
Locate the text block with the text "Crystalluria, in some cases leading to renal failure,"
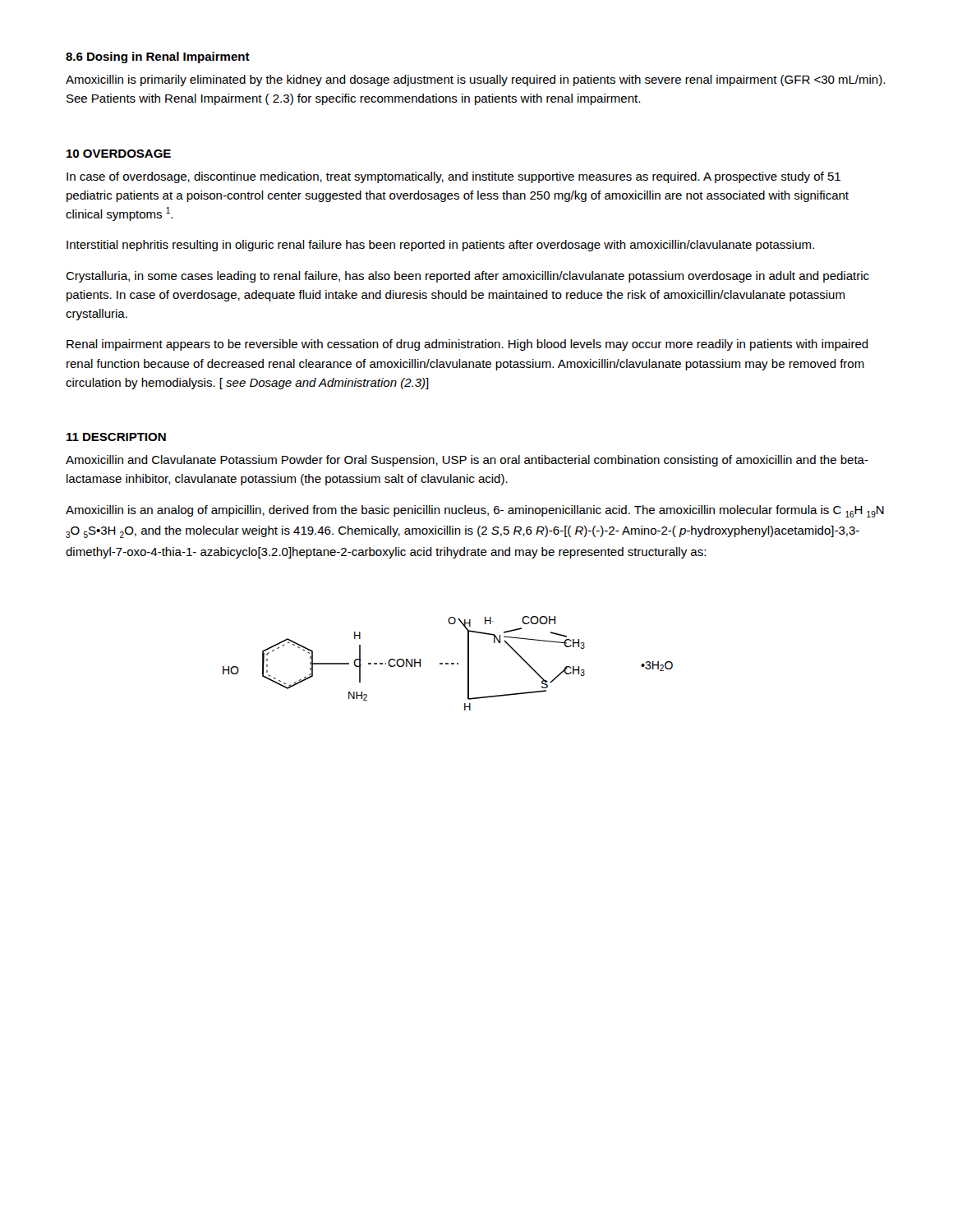[467, 294]
